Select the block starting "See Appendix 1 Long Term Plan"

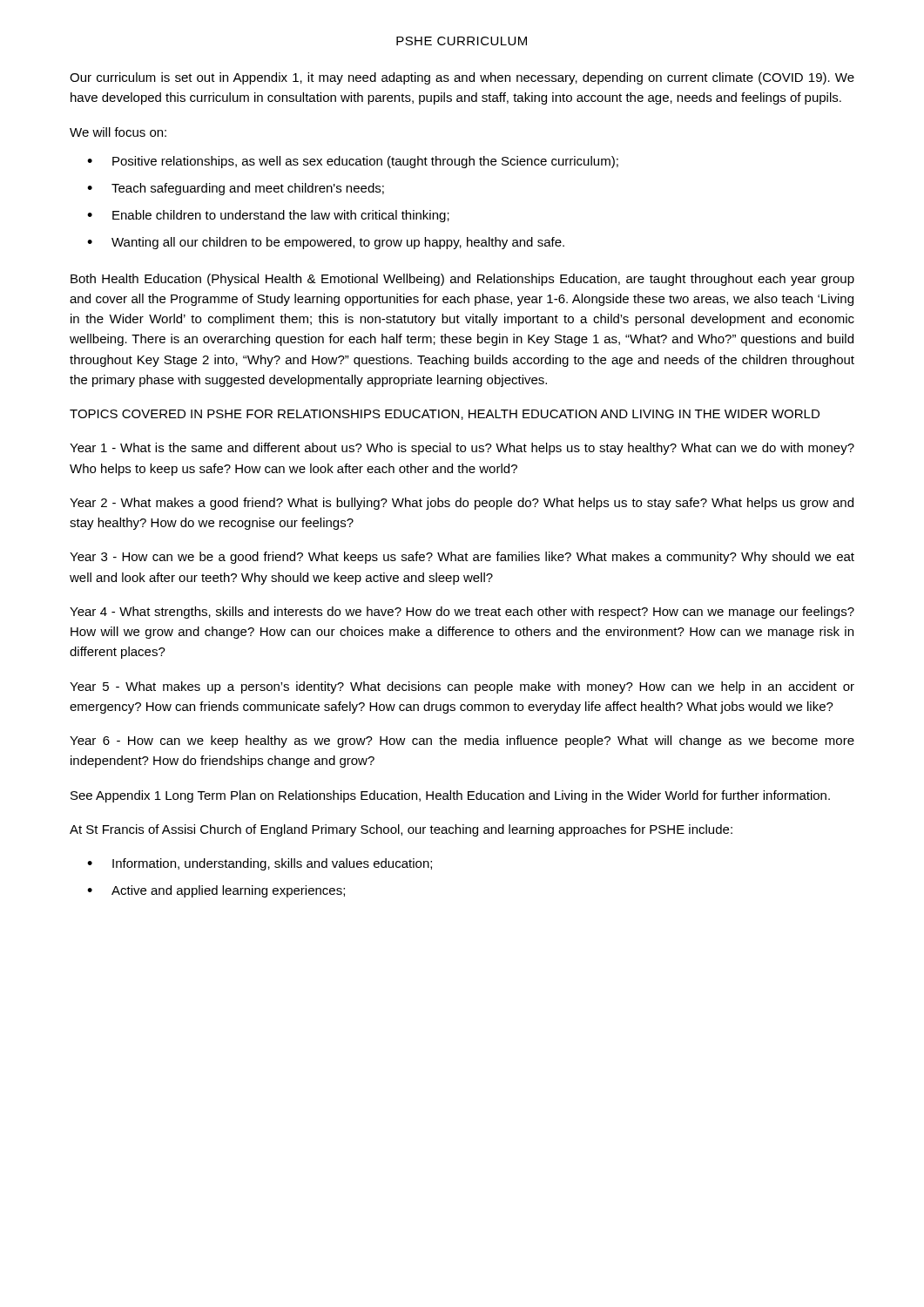(450, 795)
